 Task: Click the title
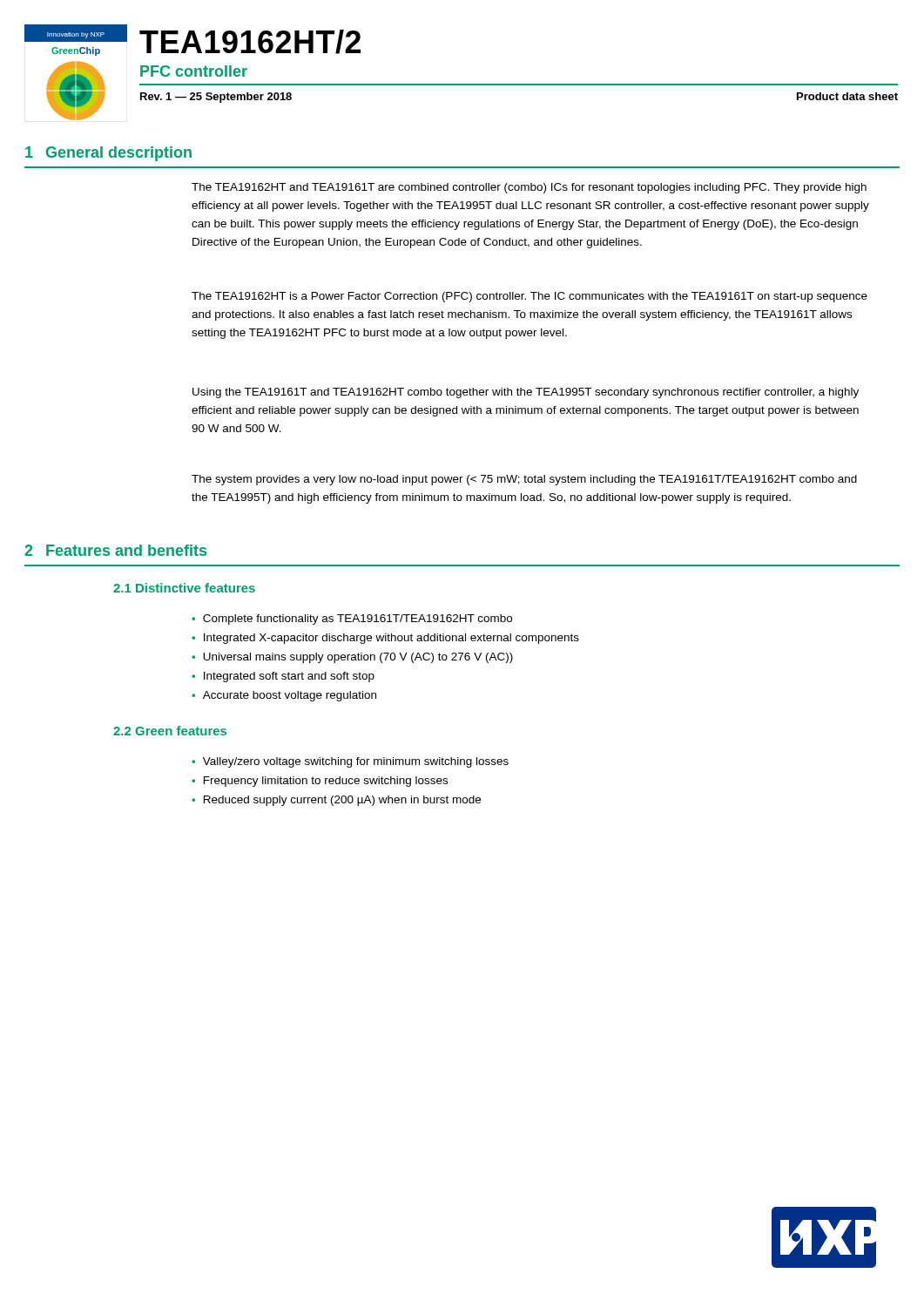[251, 42]
